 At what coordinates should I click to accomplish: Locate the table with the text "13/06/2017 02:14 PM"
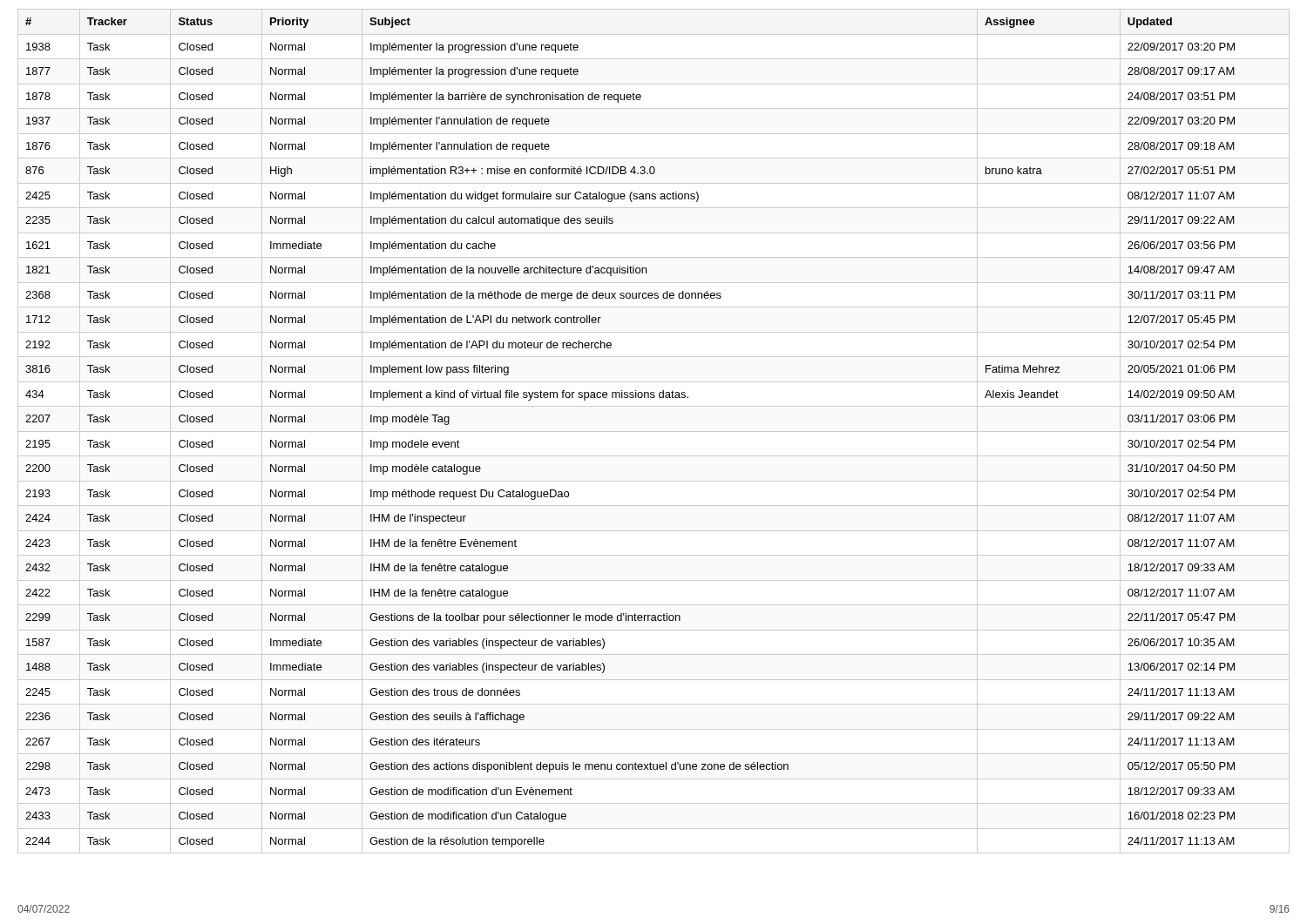[x=654, y=431]
